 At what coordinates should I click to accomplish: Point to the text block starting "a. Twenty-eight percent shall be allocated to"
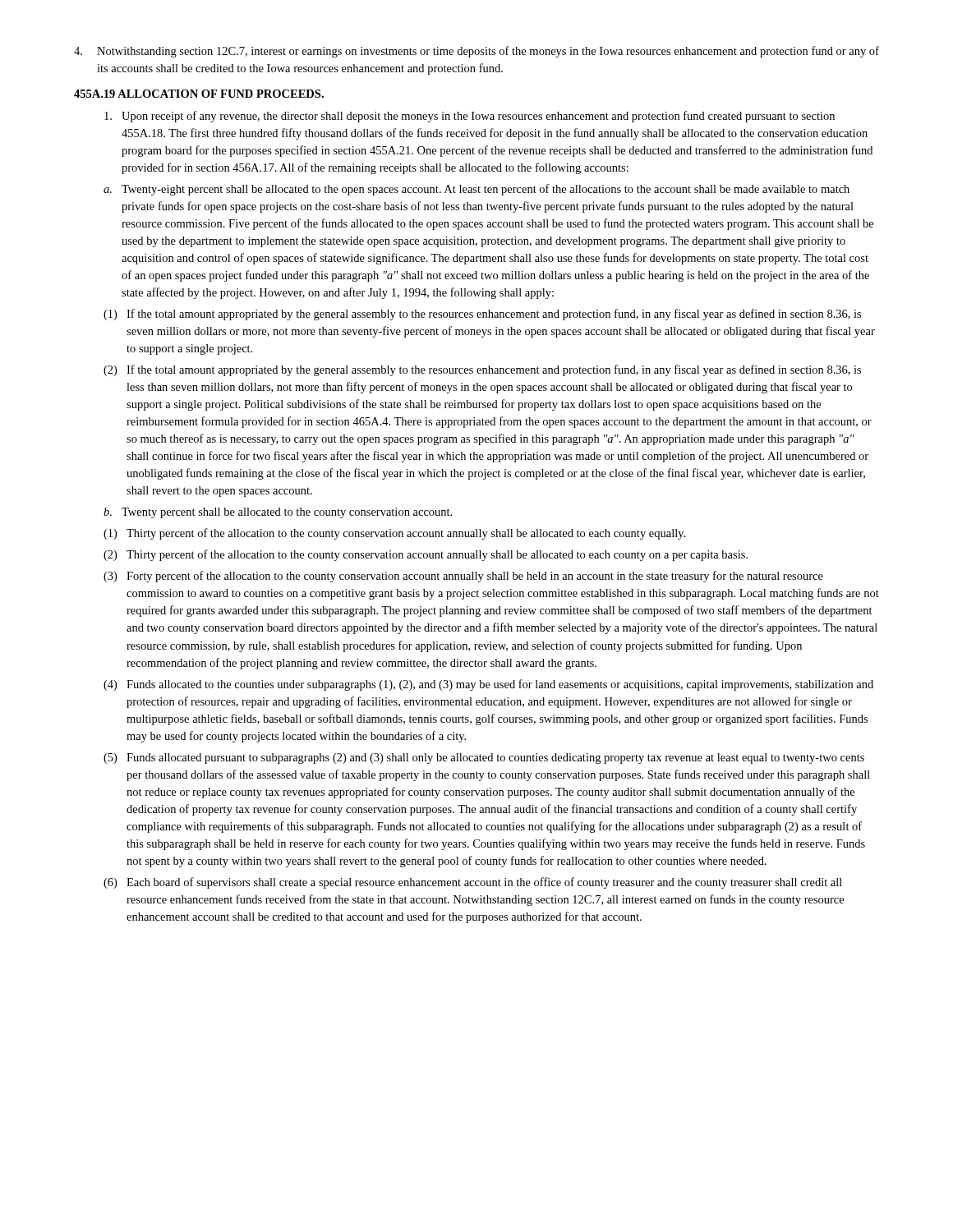tap(491, 241)
